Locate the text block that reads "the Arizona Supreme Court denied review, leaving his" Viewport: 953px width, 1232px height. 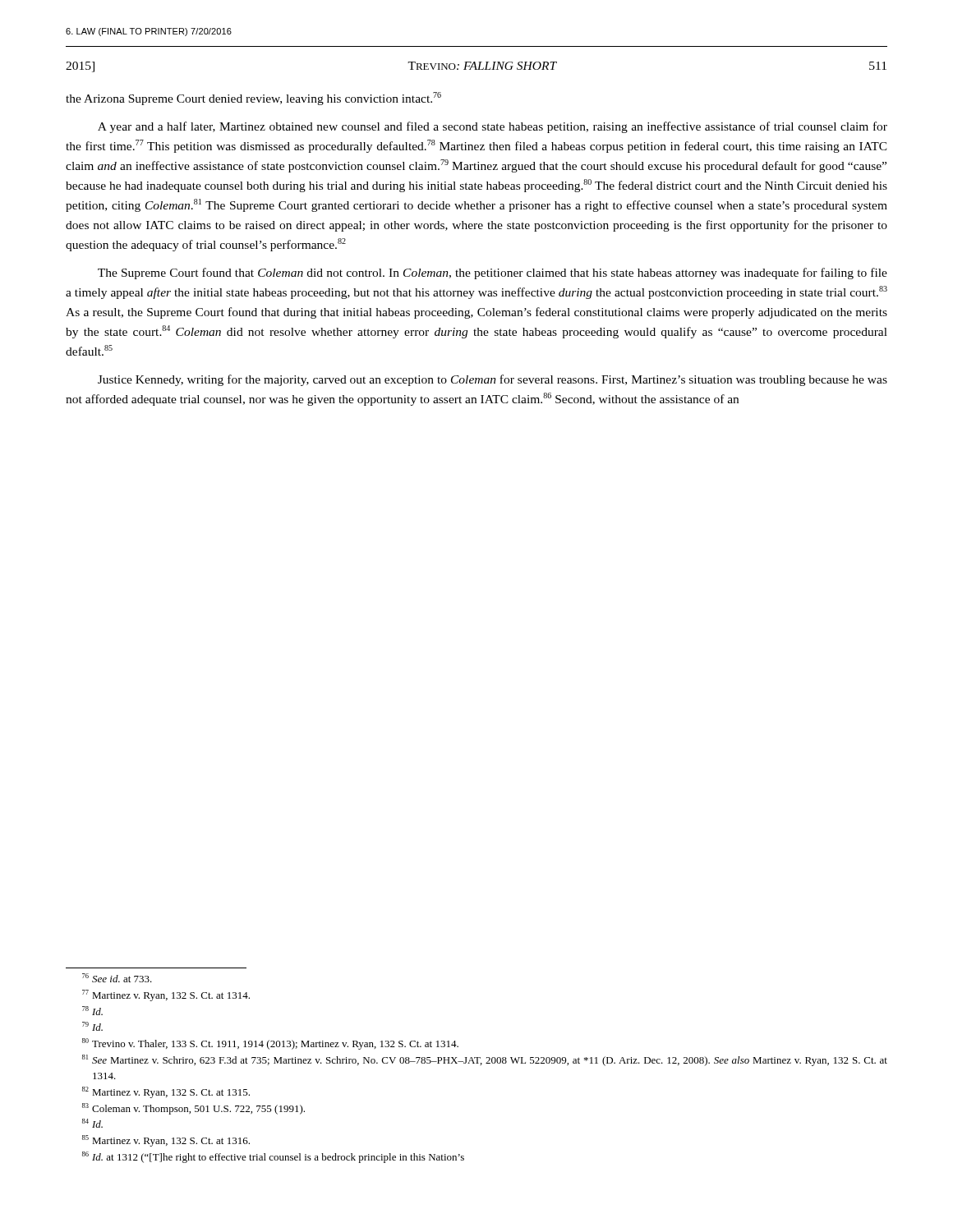pos(254,98)
